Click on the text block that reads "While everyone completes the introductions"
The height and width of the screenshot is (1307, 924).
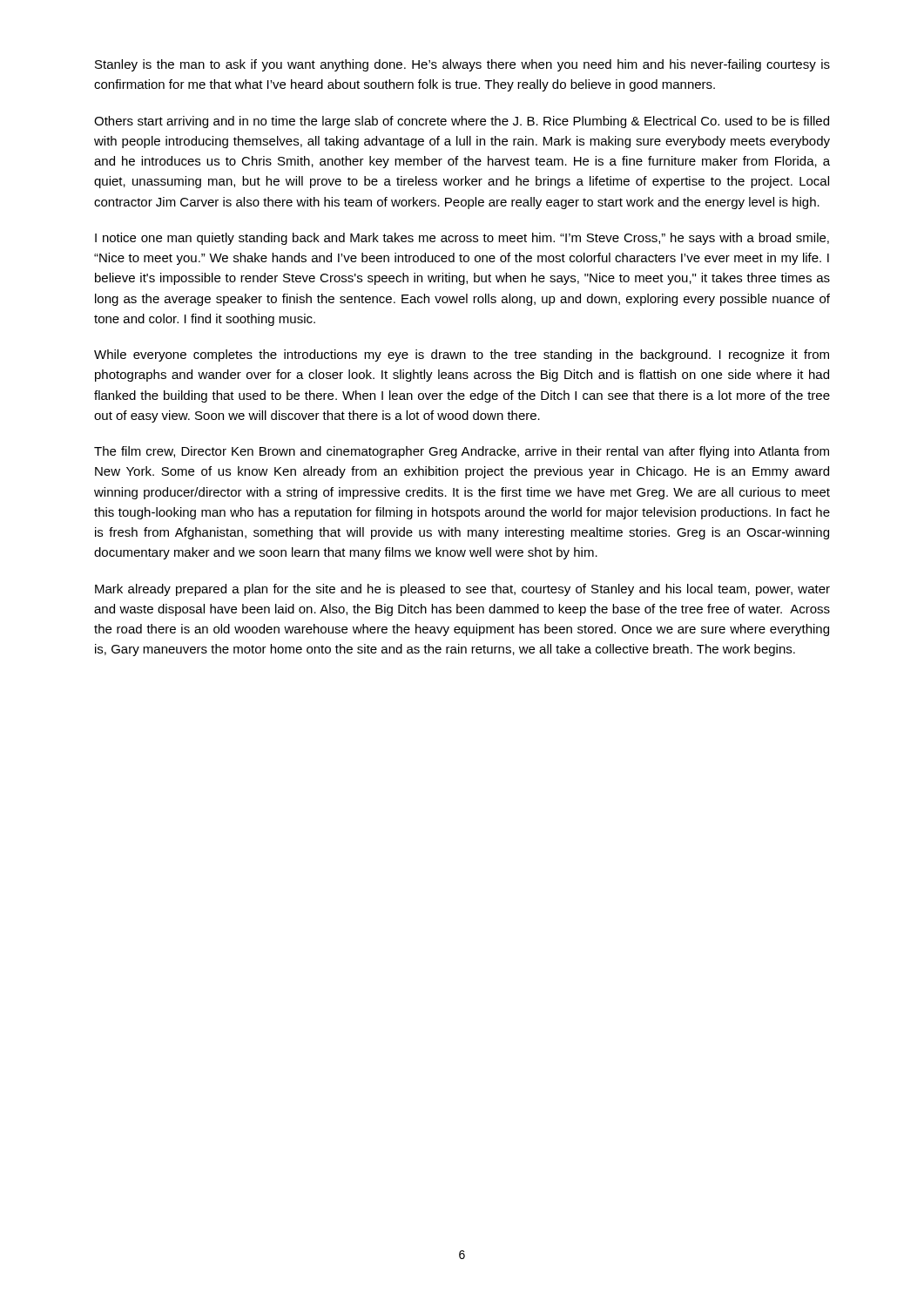tap(462, 385)
